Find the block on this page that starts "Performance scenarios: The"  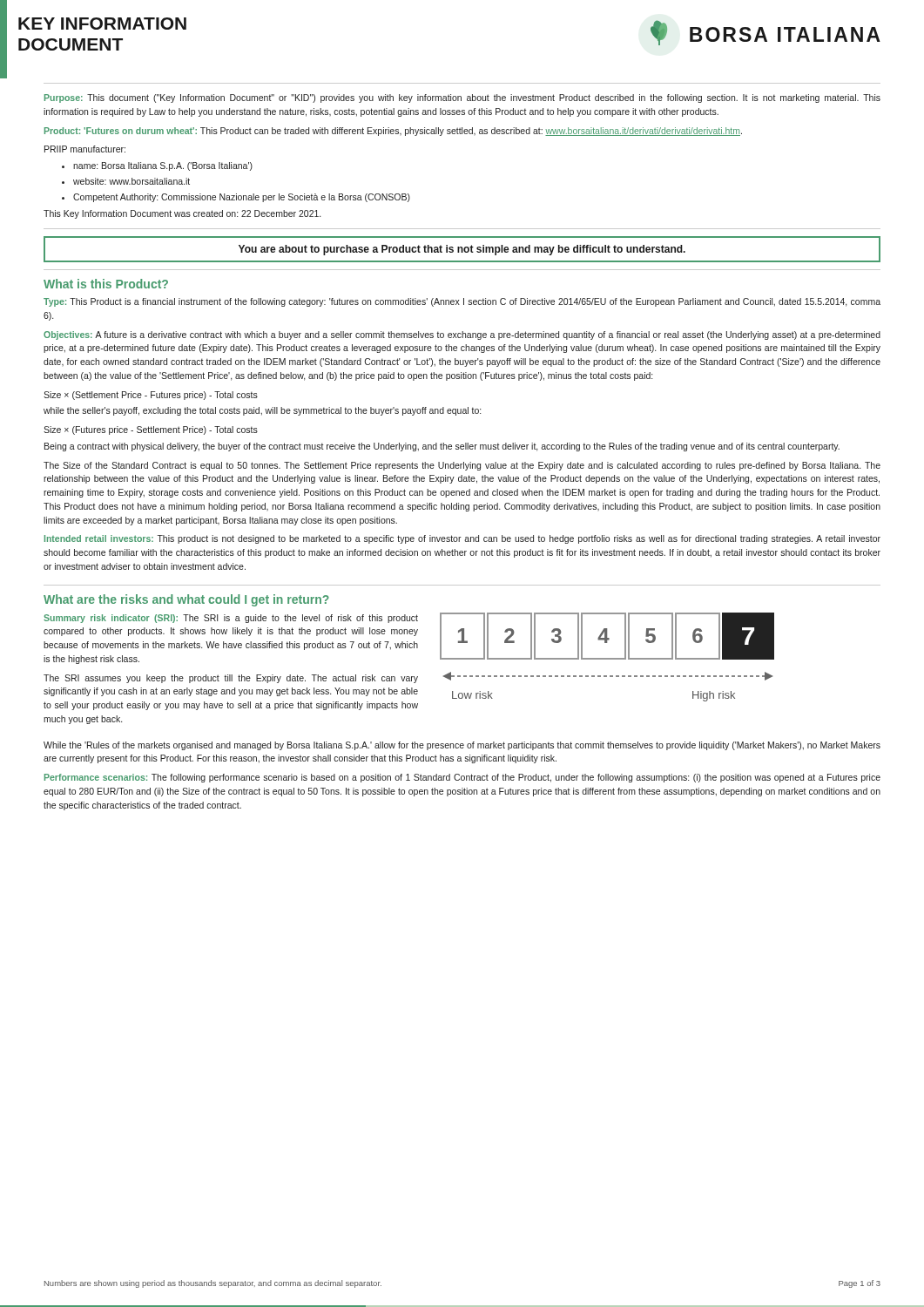coord(462,791)
